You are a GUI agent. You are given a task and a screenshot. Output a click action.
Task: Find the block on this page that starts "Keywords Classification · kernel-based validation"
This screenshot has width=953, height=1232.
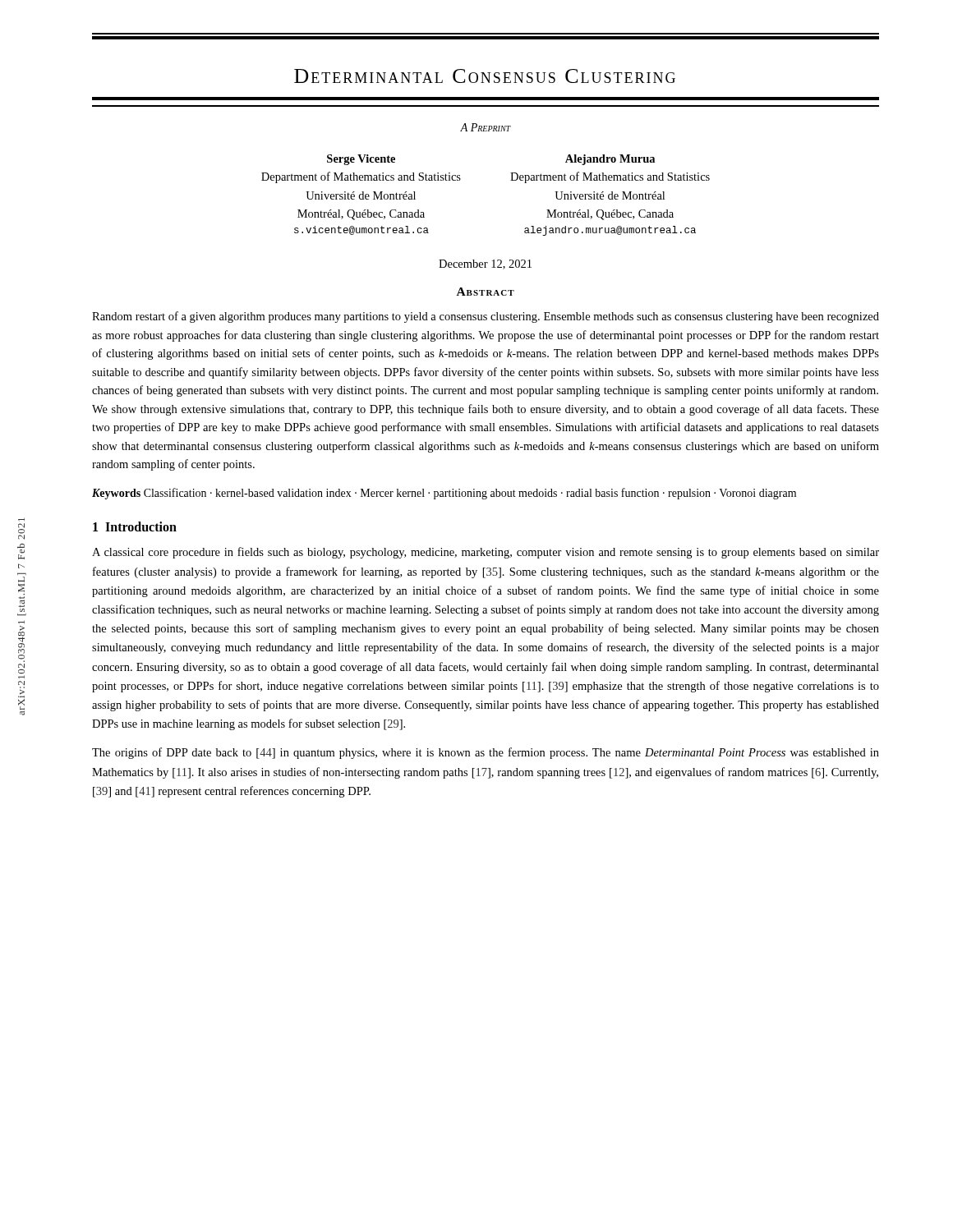coord(444,494)
